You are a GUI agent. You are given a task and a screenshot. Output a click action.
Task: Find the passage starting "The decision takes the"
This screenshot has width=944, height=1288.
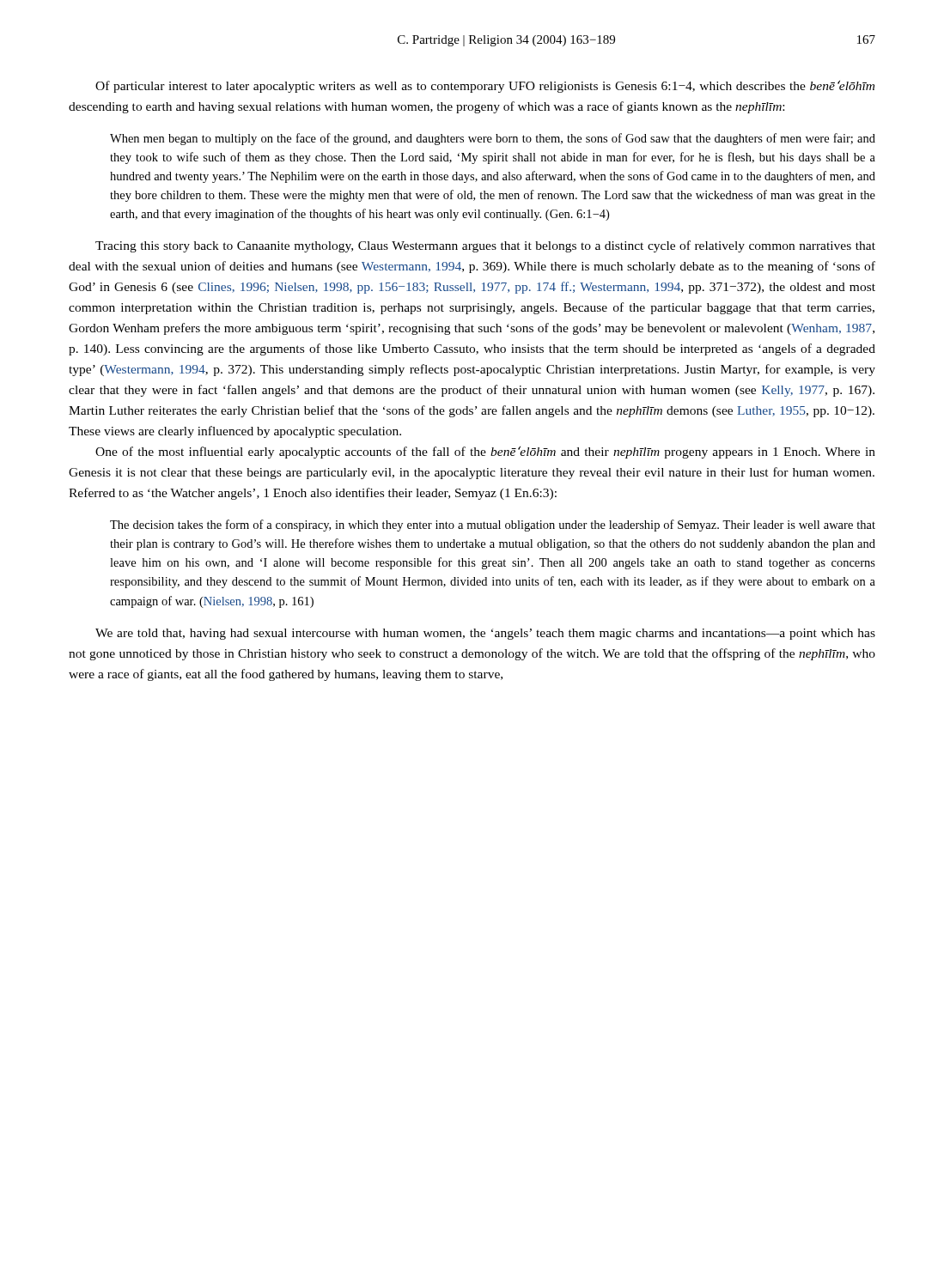pos(493,563)
